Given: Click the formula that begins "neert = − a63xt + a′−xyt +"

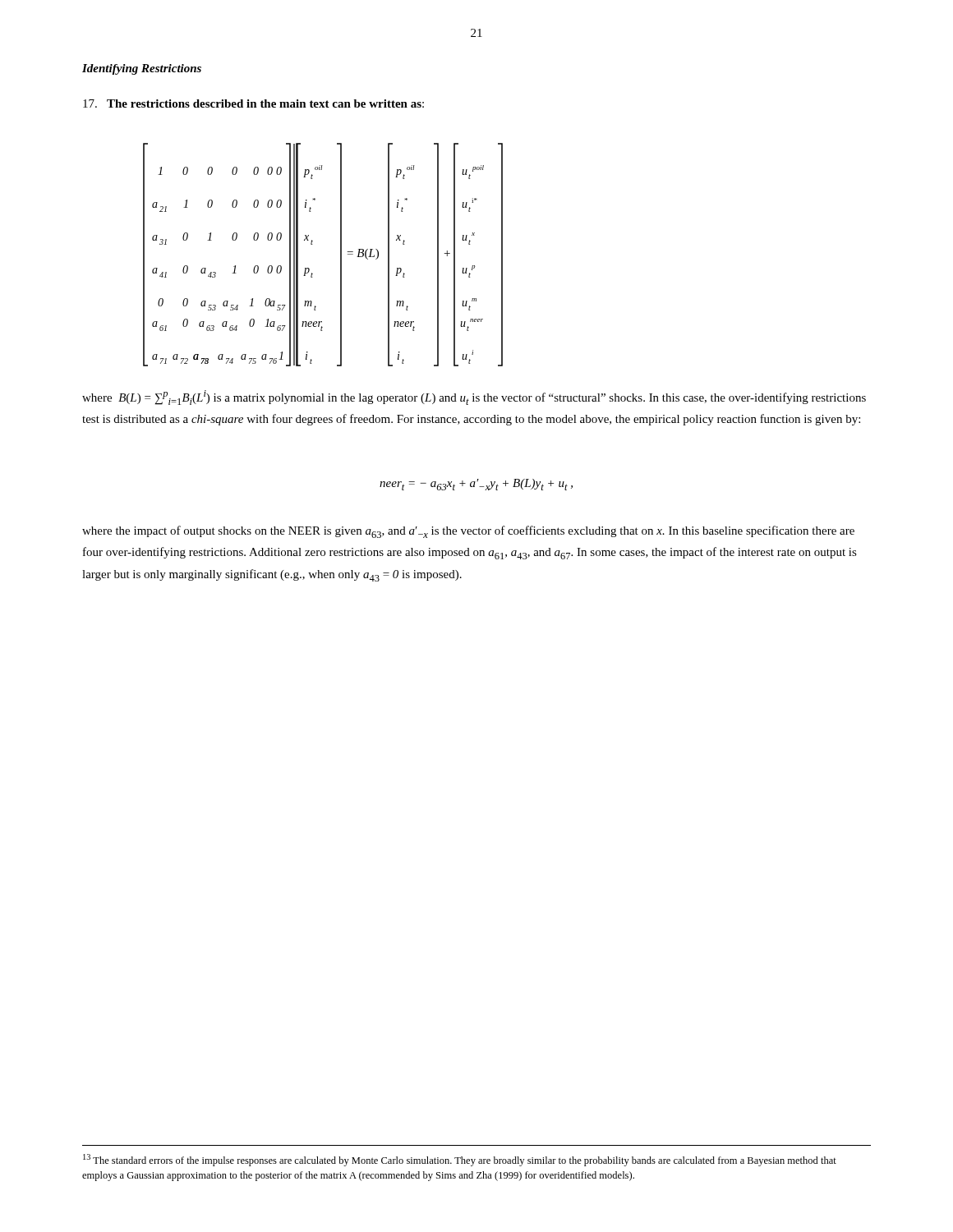Looking at the screenshot, I should click(476, 485).
